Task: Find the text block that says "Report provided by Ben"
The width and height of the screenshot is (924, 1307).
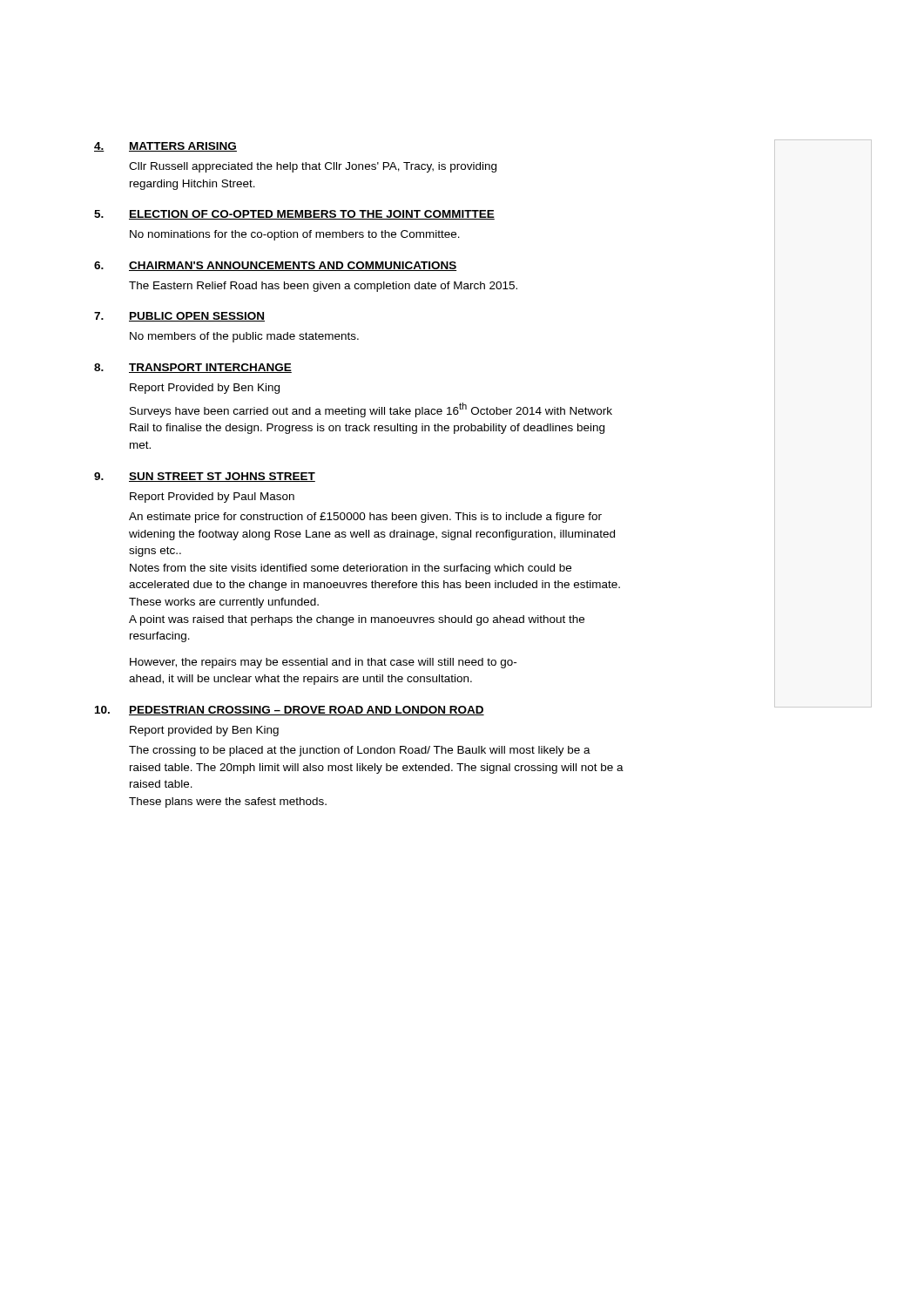Action: pyautogui.click(x=204, y=730)
